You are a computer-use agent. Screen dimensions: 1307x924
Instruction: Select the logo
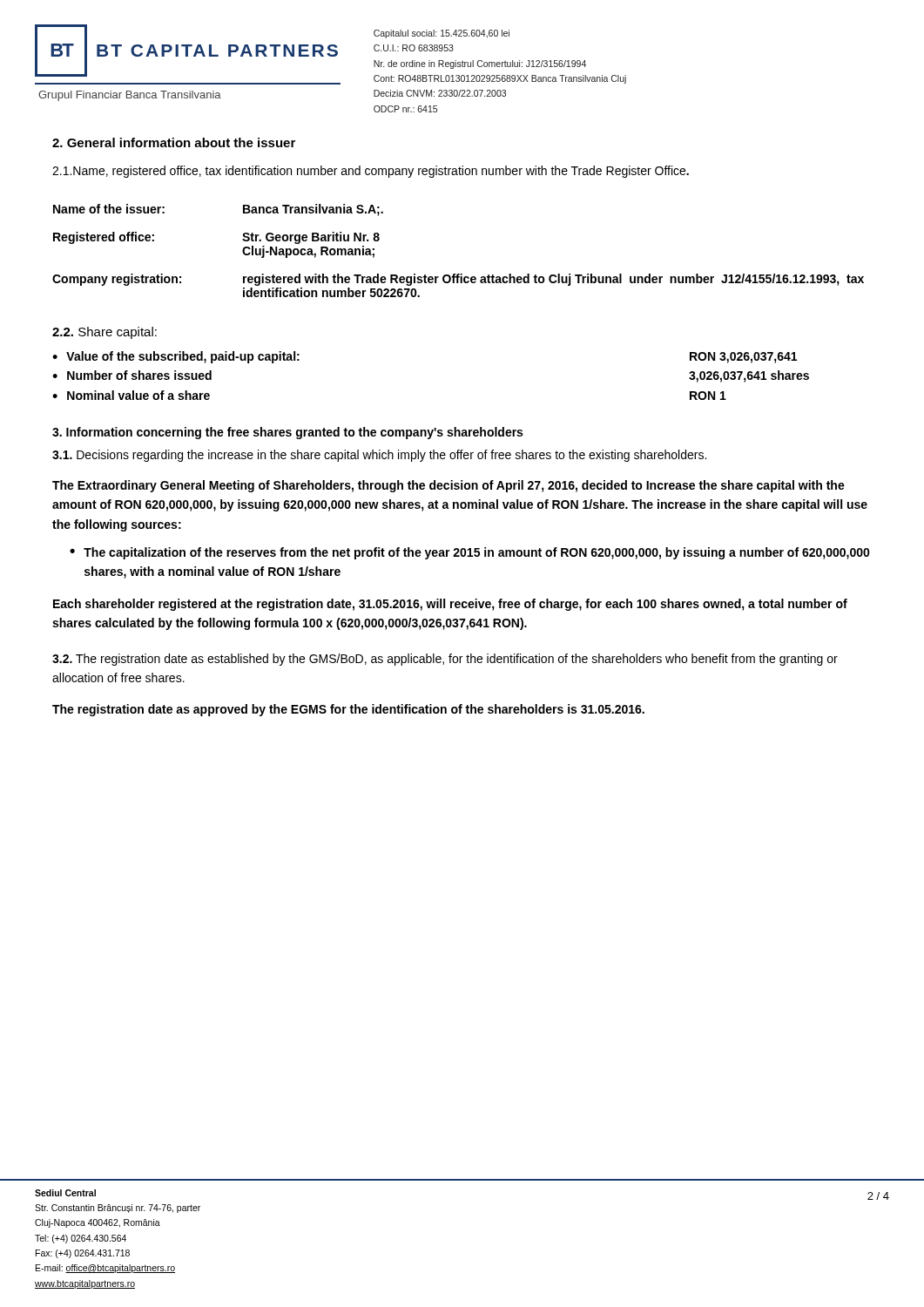[x=188, y=63]
